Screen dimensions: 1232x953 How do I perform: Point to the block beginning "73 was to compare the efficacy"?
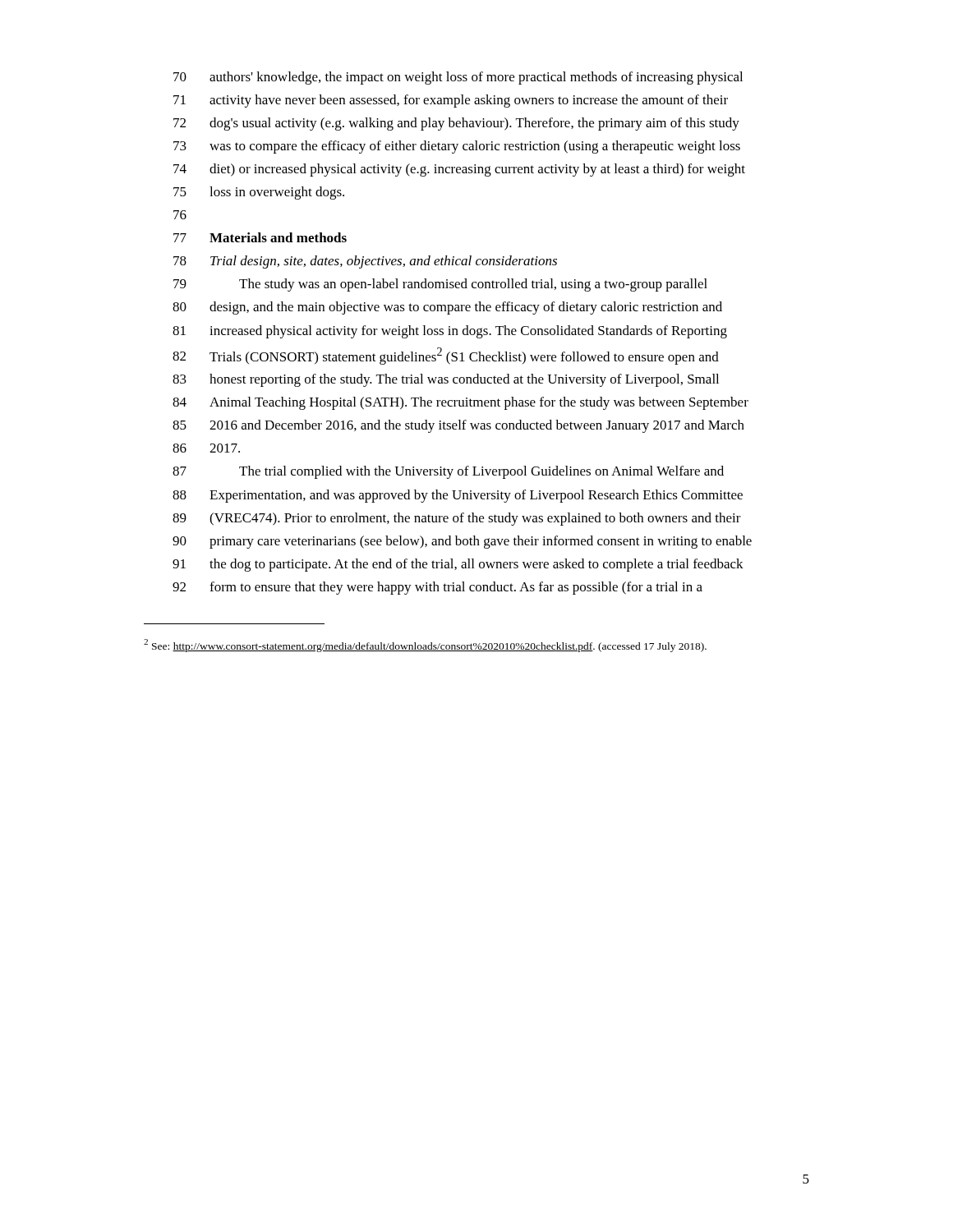[476, 146]
